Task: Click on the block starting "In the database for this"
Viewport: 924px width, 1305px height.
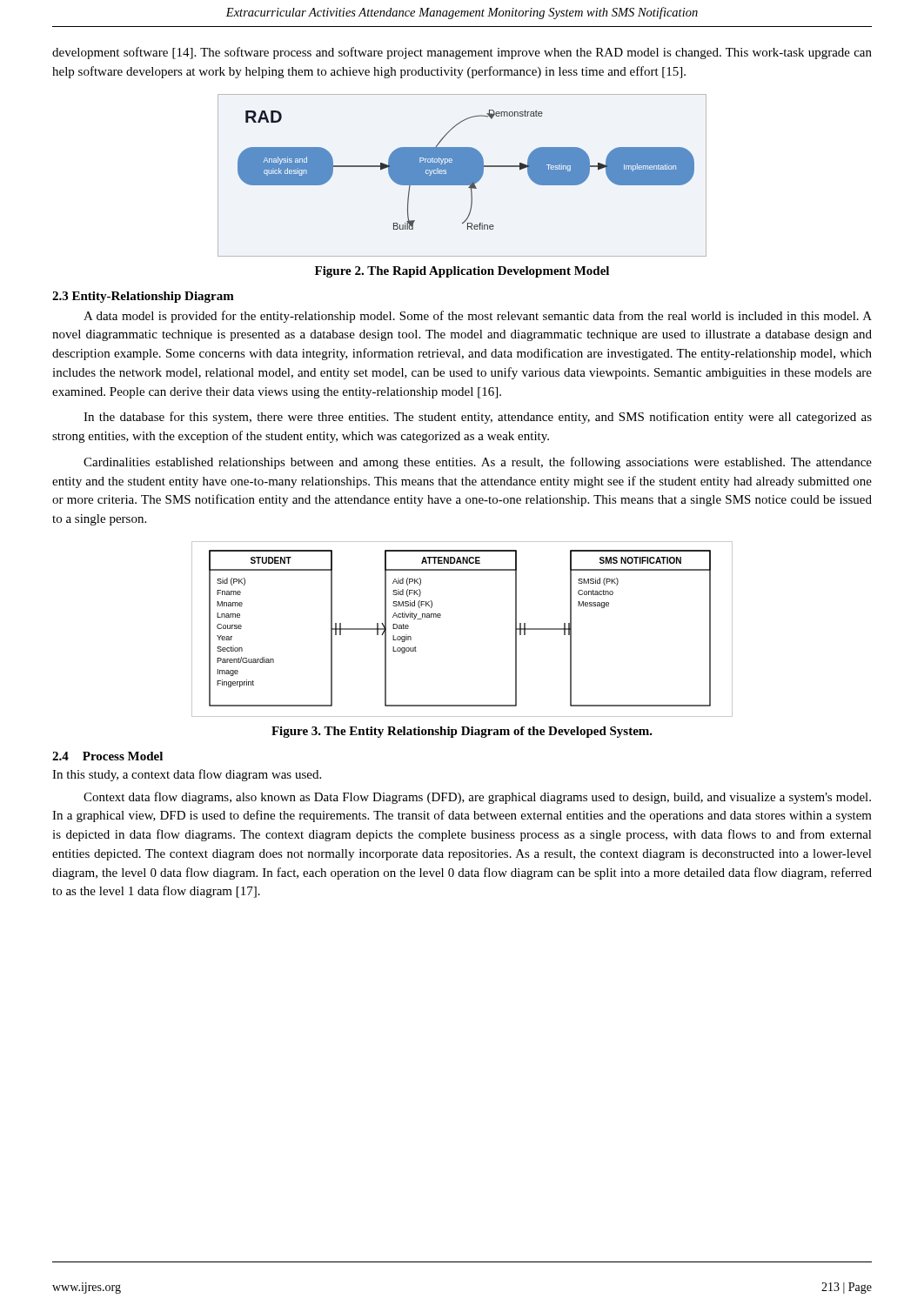Action: (462, 426)
